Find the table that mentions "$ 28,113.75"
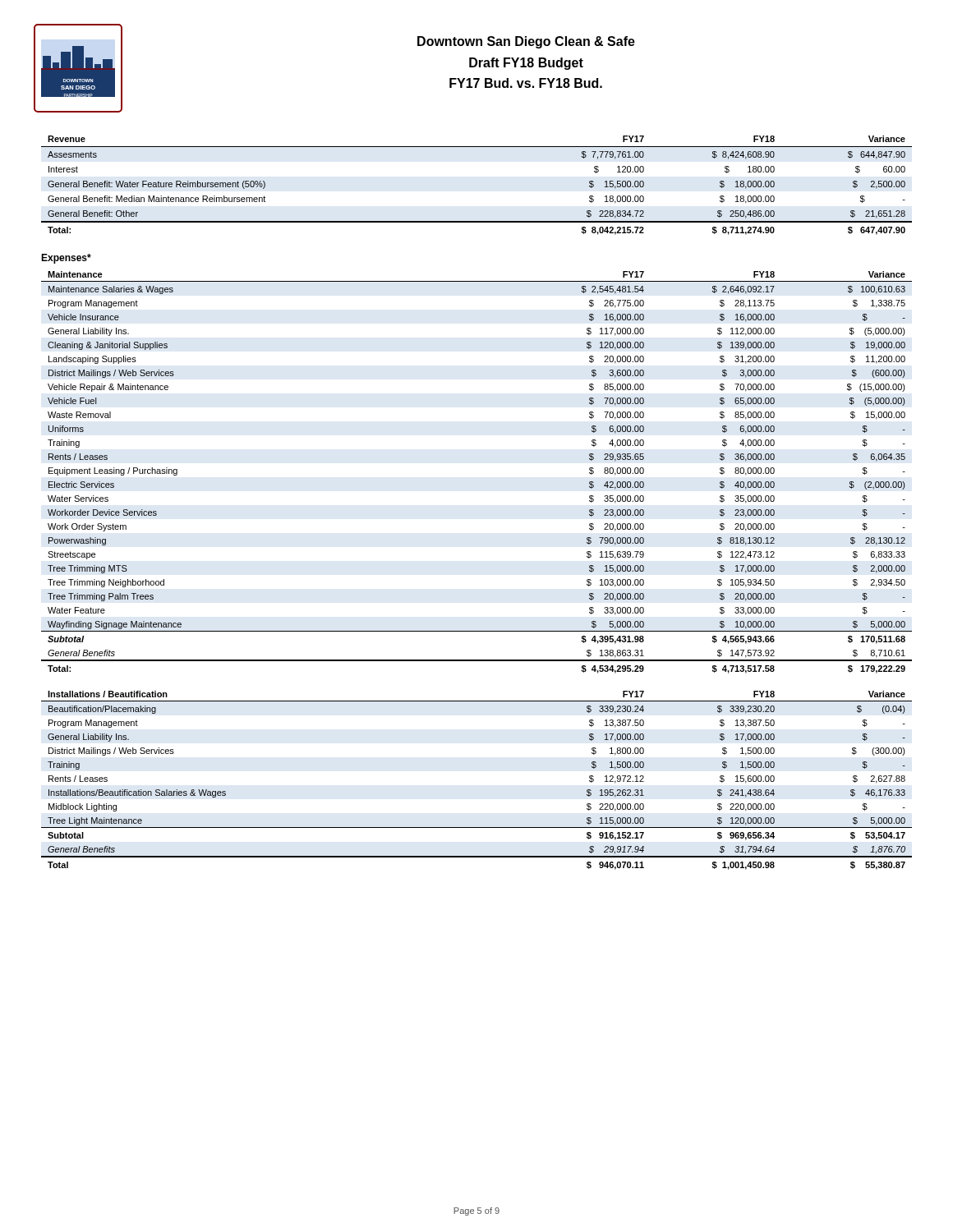Viewport: 953px width, 1232px height. pos(476,471)
